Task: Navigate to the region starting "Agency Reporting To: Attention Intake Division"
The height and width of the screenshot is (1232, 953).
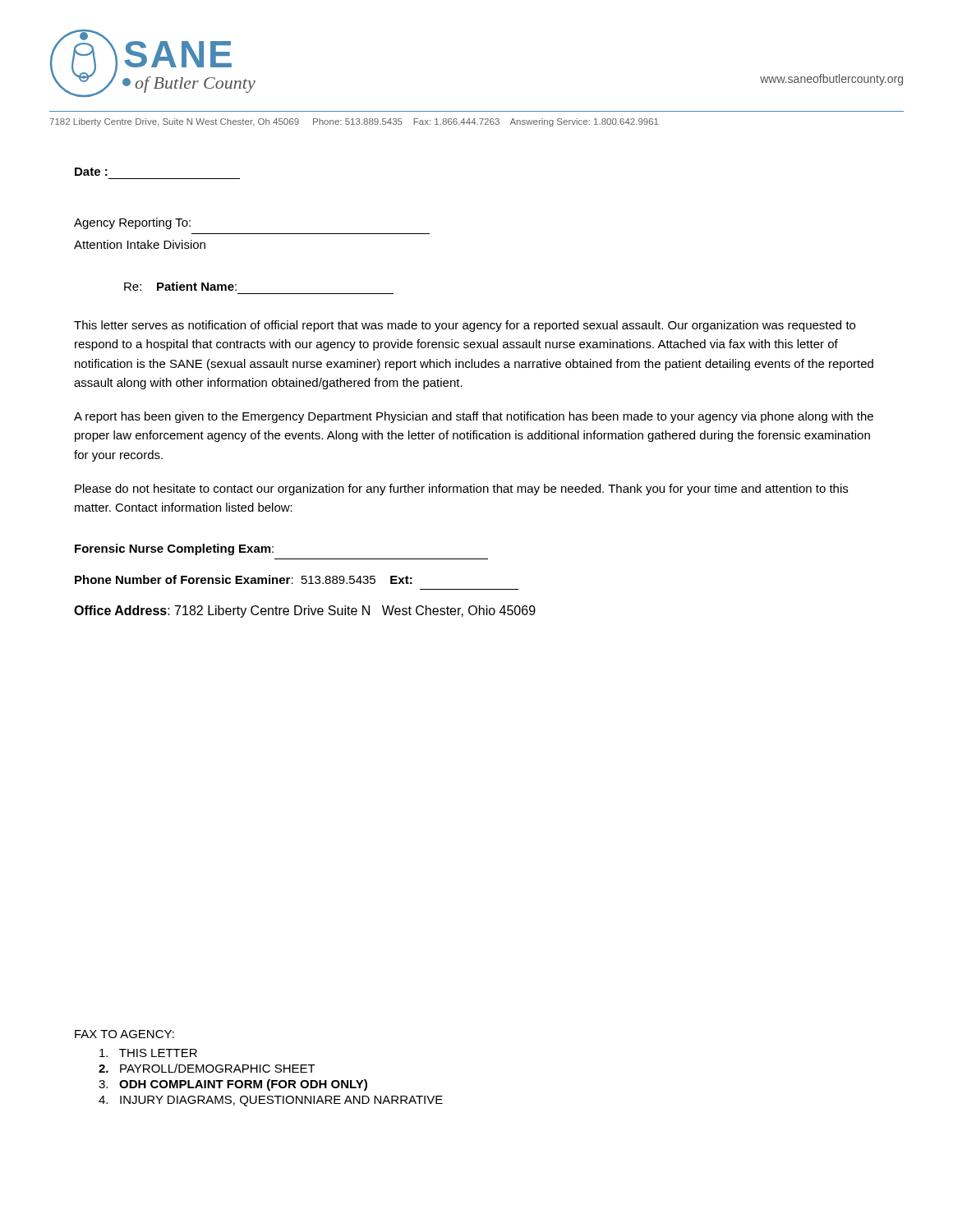Action: (252, 231)
